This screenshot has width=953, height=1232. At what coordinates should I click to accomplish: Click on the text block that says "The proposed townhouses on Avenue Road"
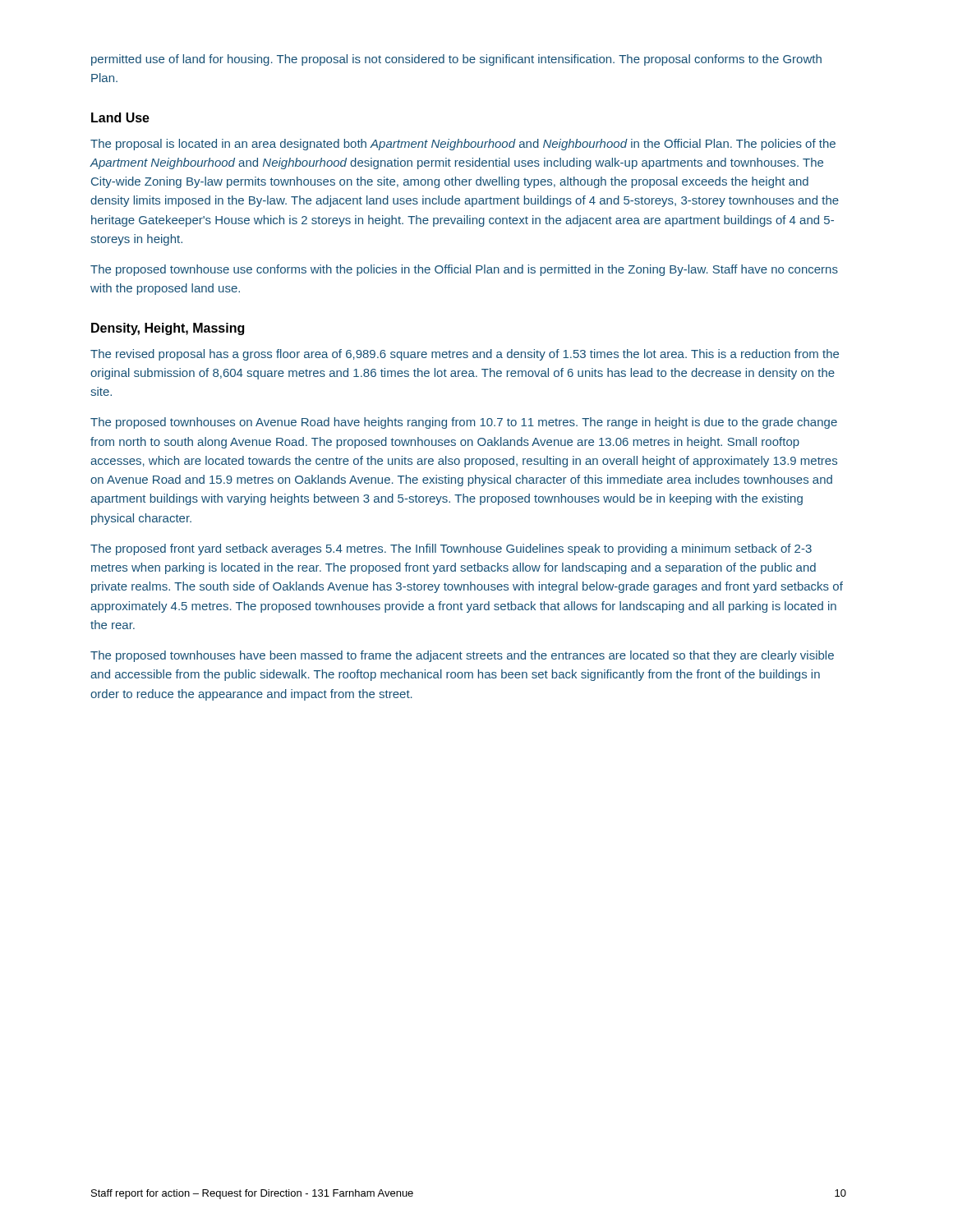click(464, 470)
